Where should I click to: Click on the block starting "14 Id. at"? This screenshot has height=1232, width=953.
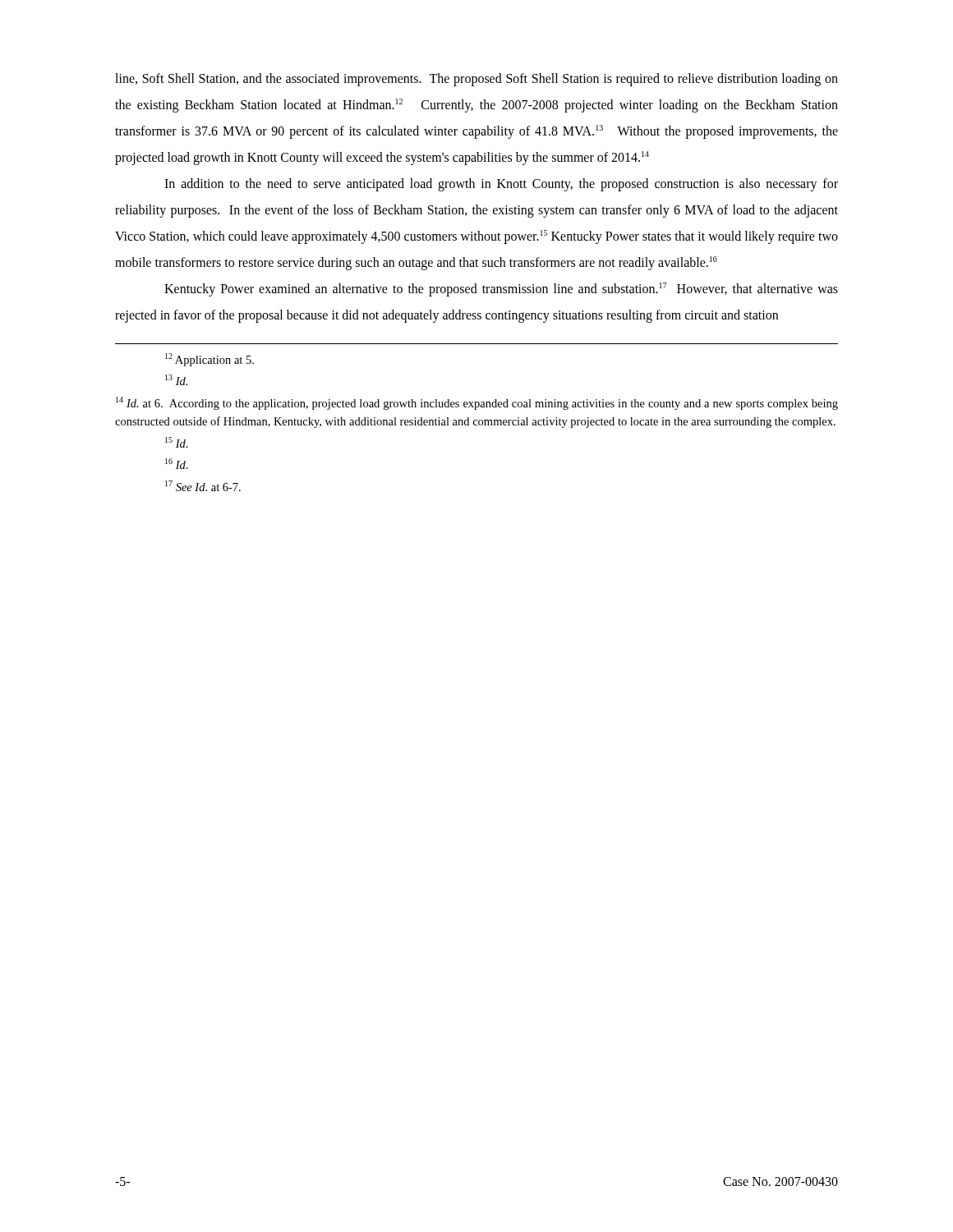476,412
